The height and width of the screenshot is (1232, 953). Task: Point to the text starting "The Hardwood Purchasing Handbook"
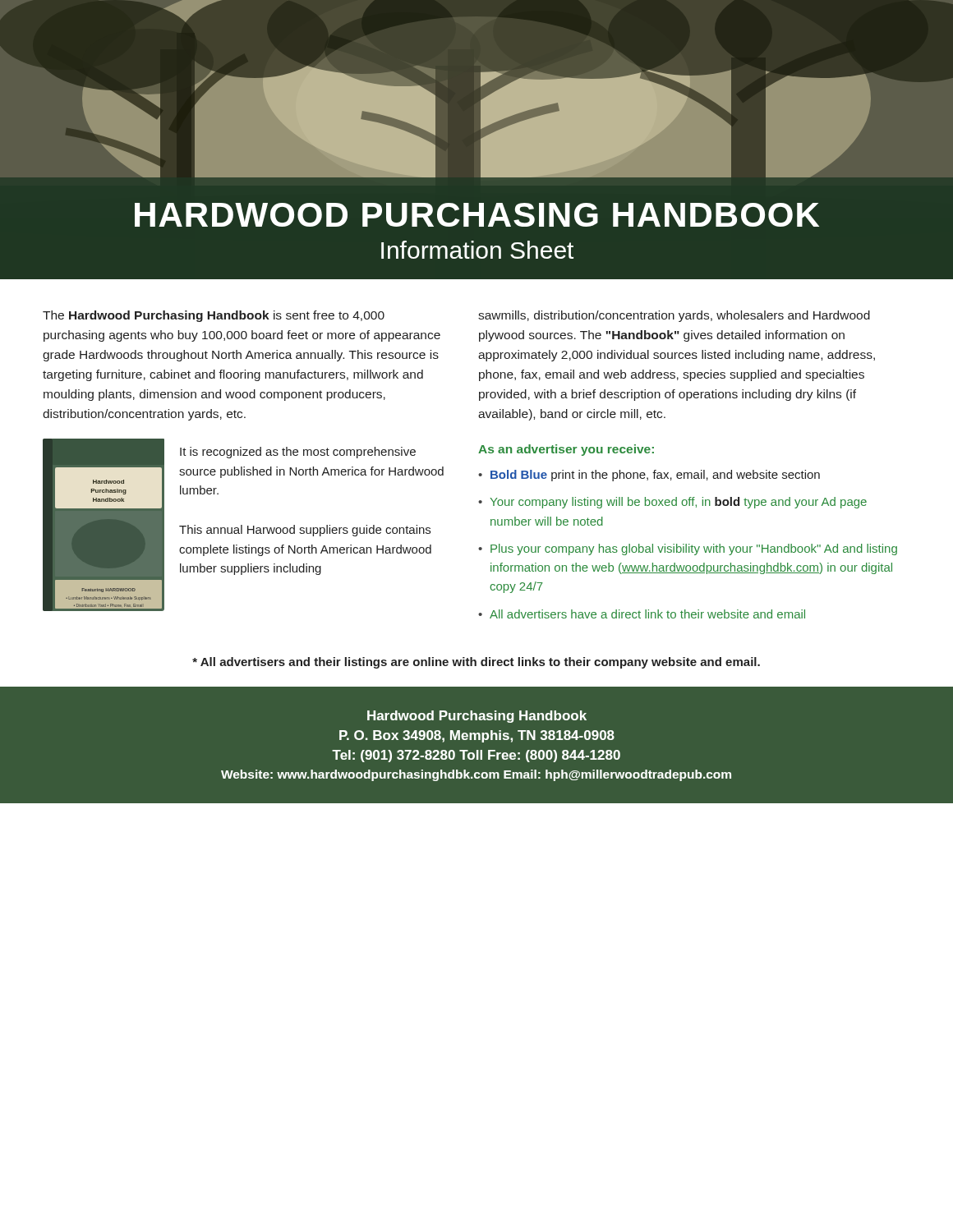click(244, 365)
